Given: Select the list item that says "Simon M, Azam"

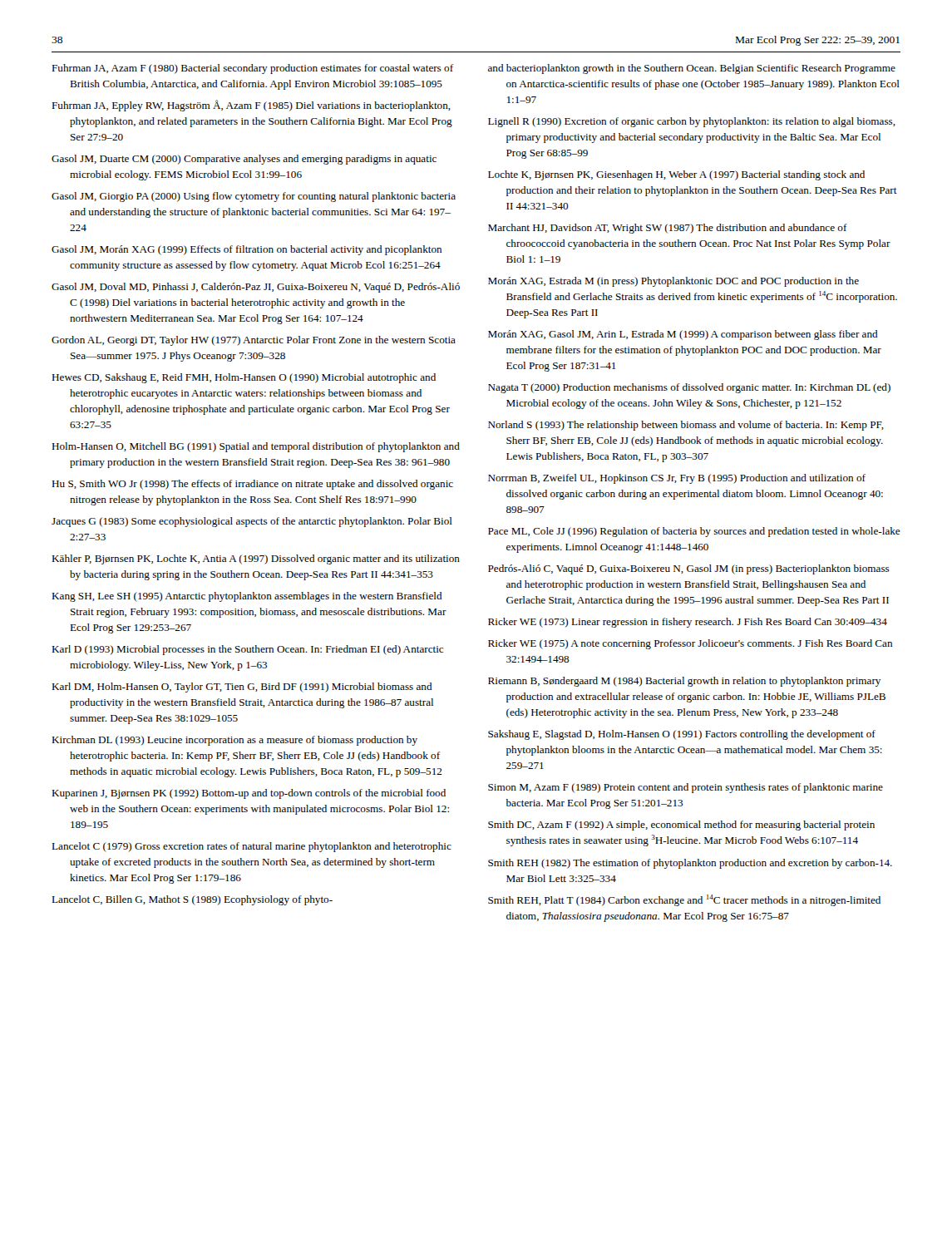Looking at the screenshot, I should tap(685, 795).
